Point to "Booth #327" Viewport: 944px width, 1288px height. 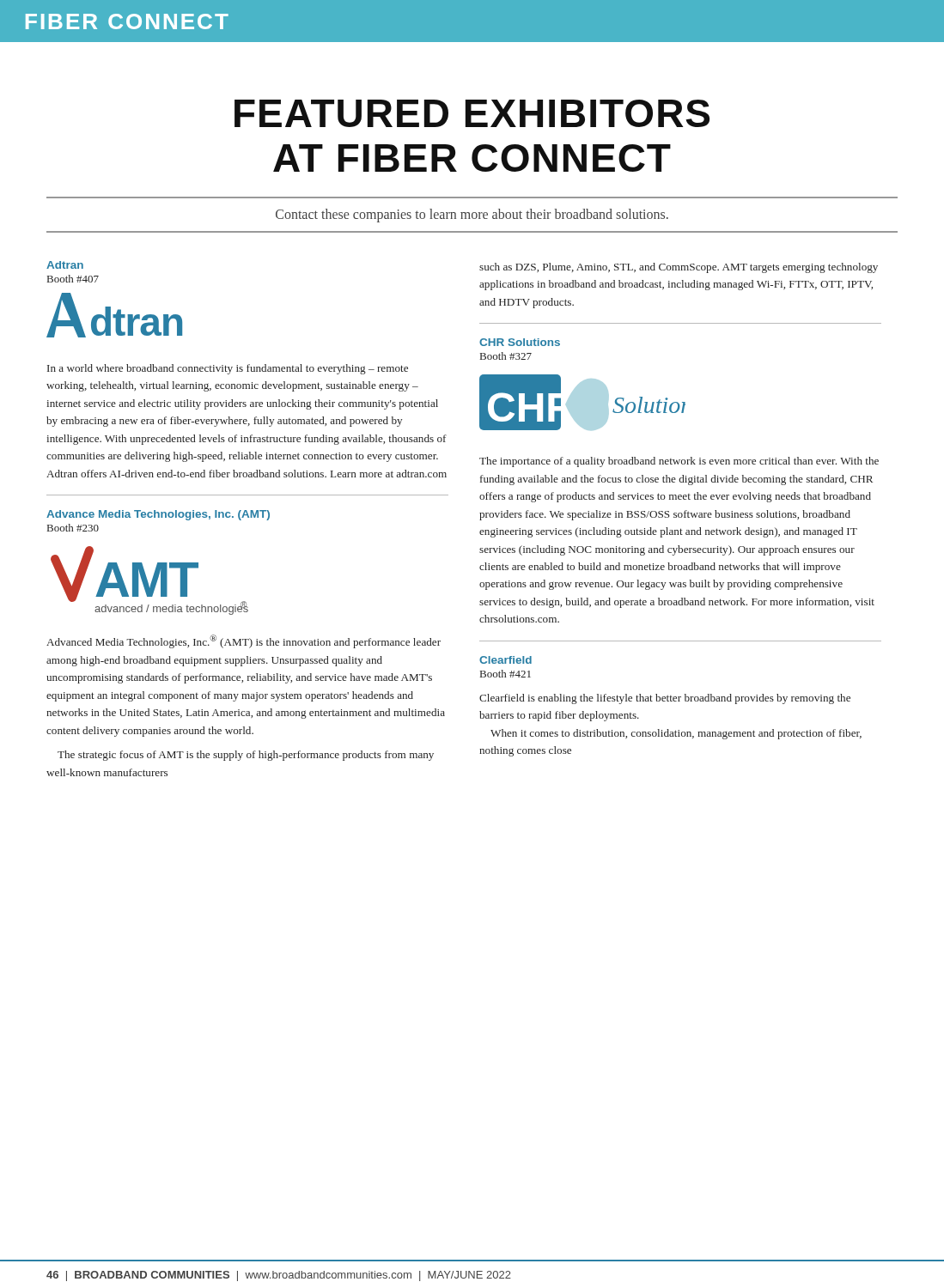tap(506, 356)
